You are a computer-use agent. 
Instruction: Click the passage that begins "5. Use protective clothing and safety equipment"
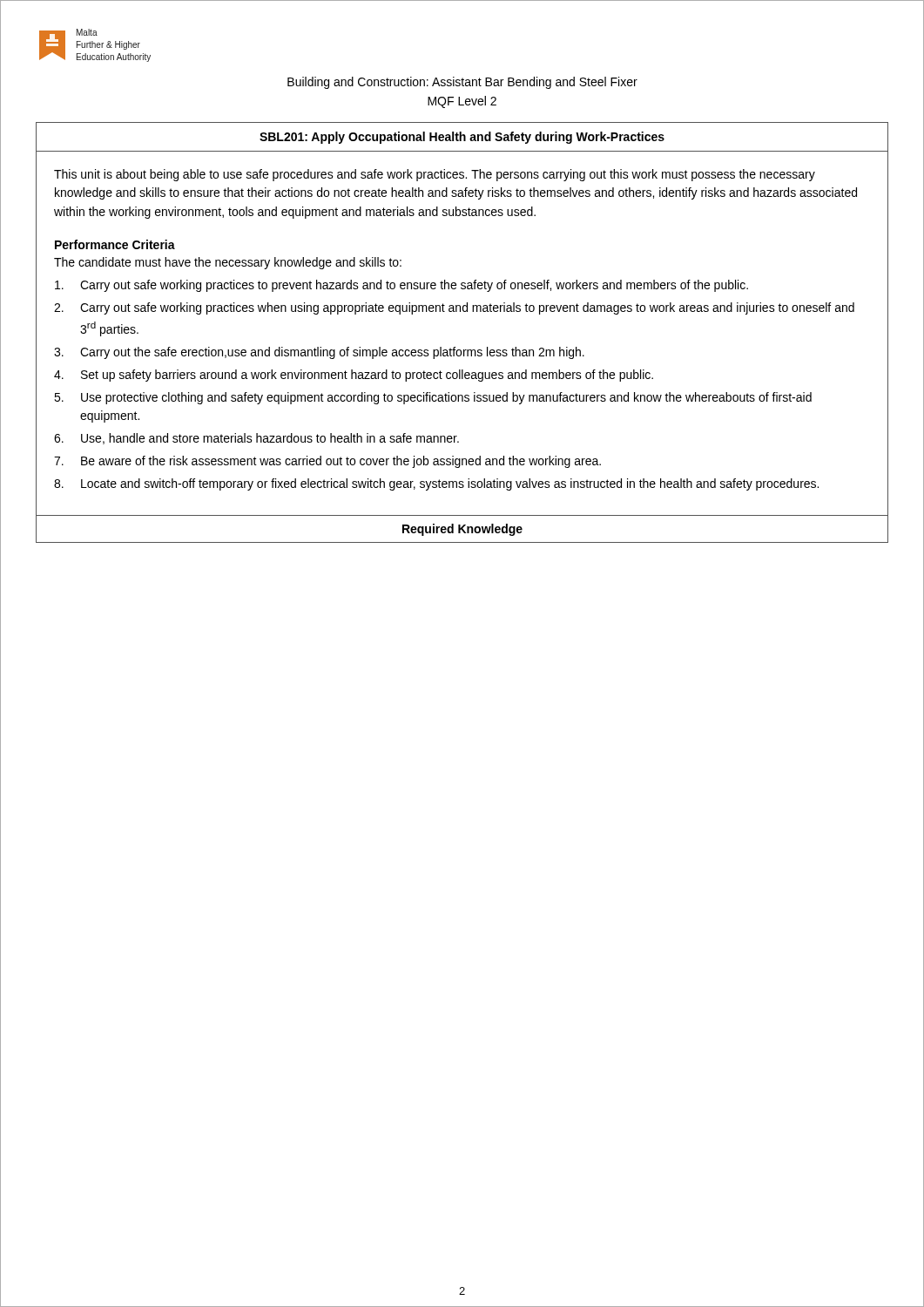(462, 406)
